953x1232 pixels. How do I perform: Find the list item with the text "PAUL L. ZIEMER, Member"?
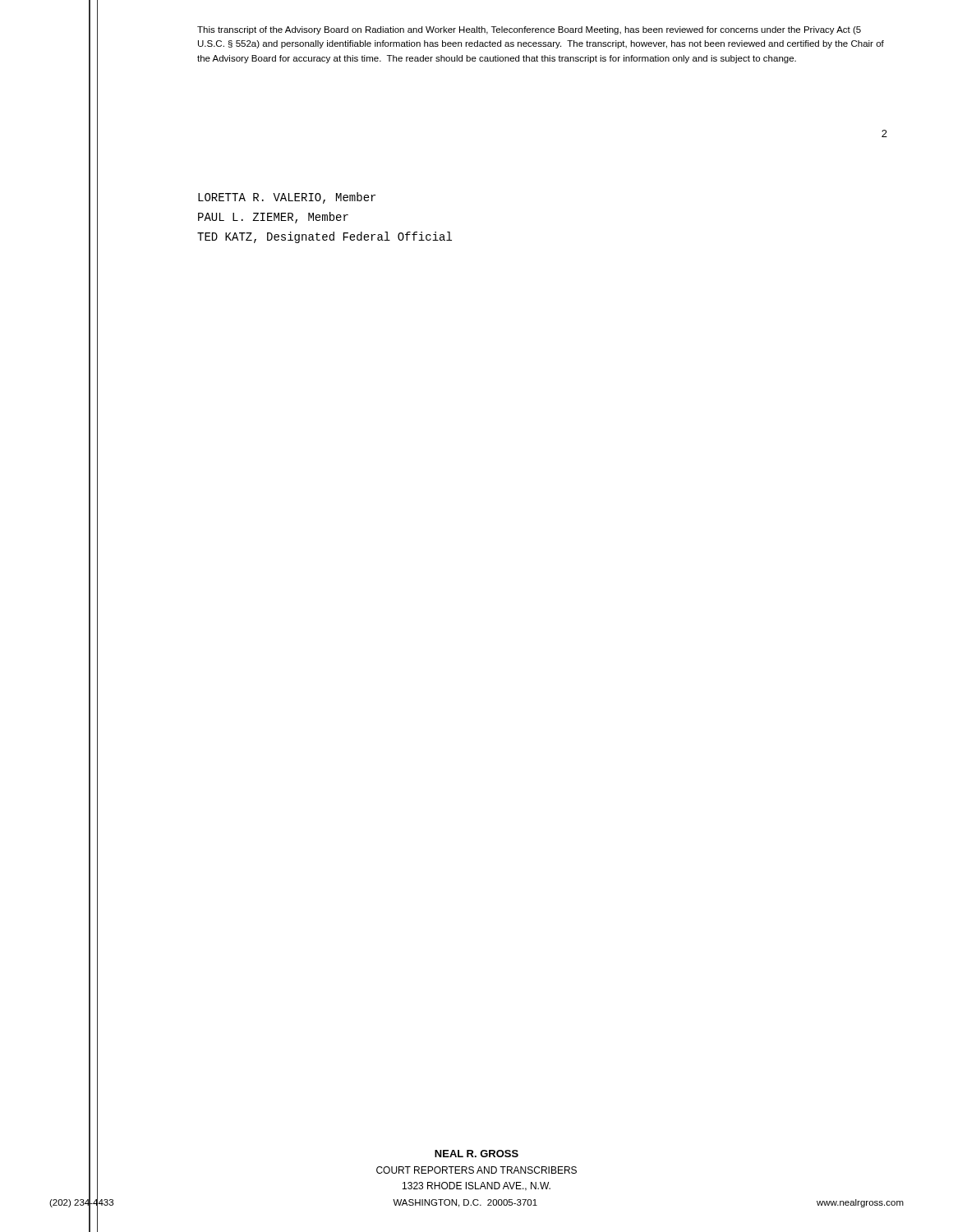click(273, 218)
